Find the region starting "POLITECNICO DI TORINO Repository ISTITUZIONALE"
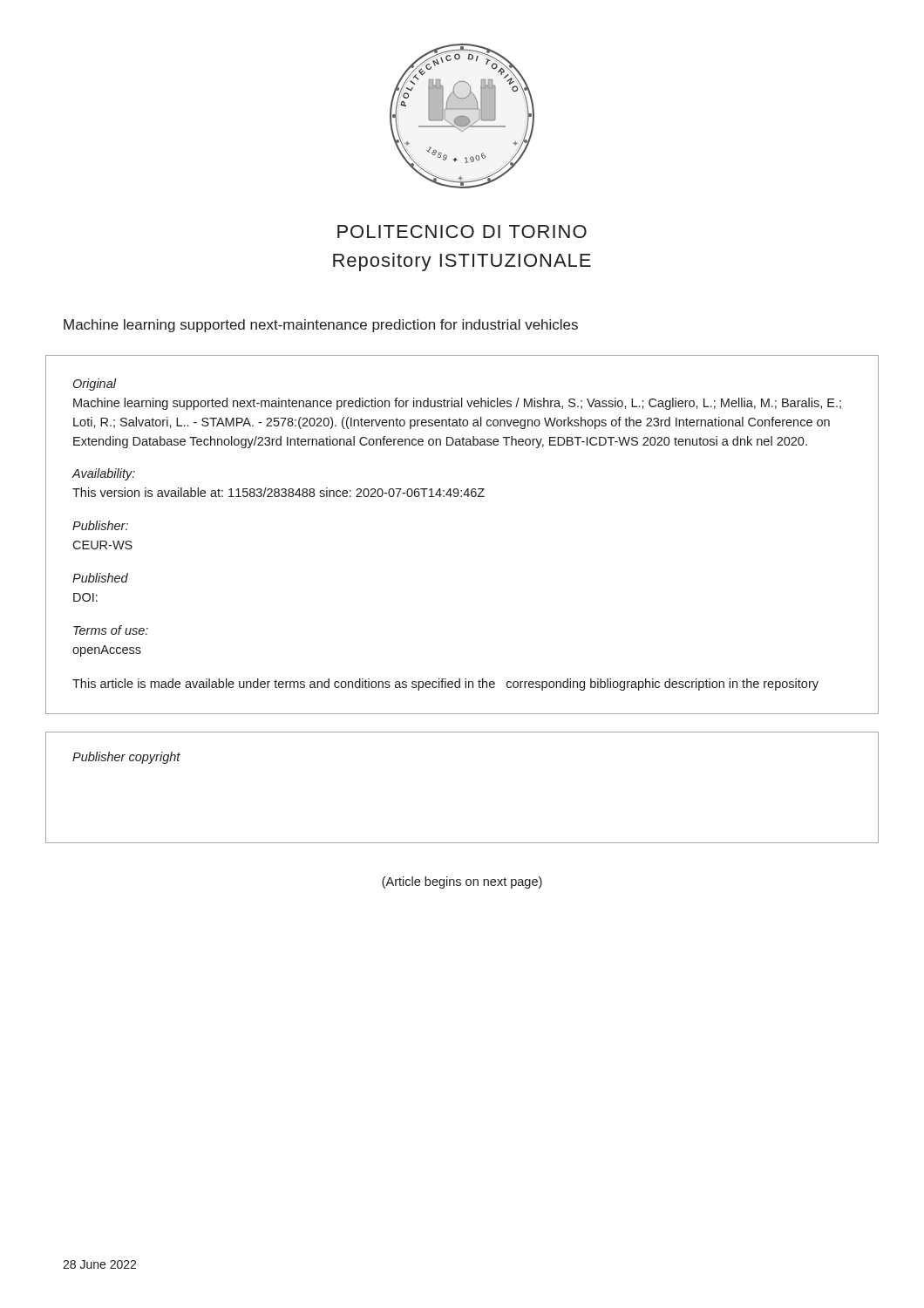The width and height of the screenshot is (924, 1308). [x=462, y=246]
